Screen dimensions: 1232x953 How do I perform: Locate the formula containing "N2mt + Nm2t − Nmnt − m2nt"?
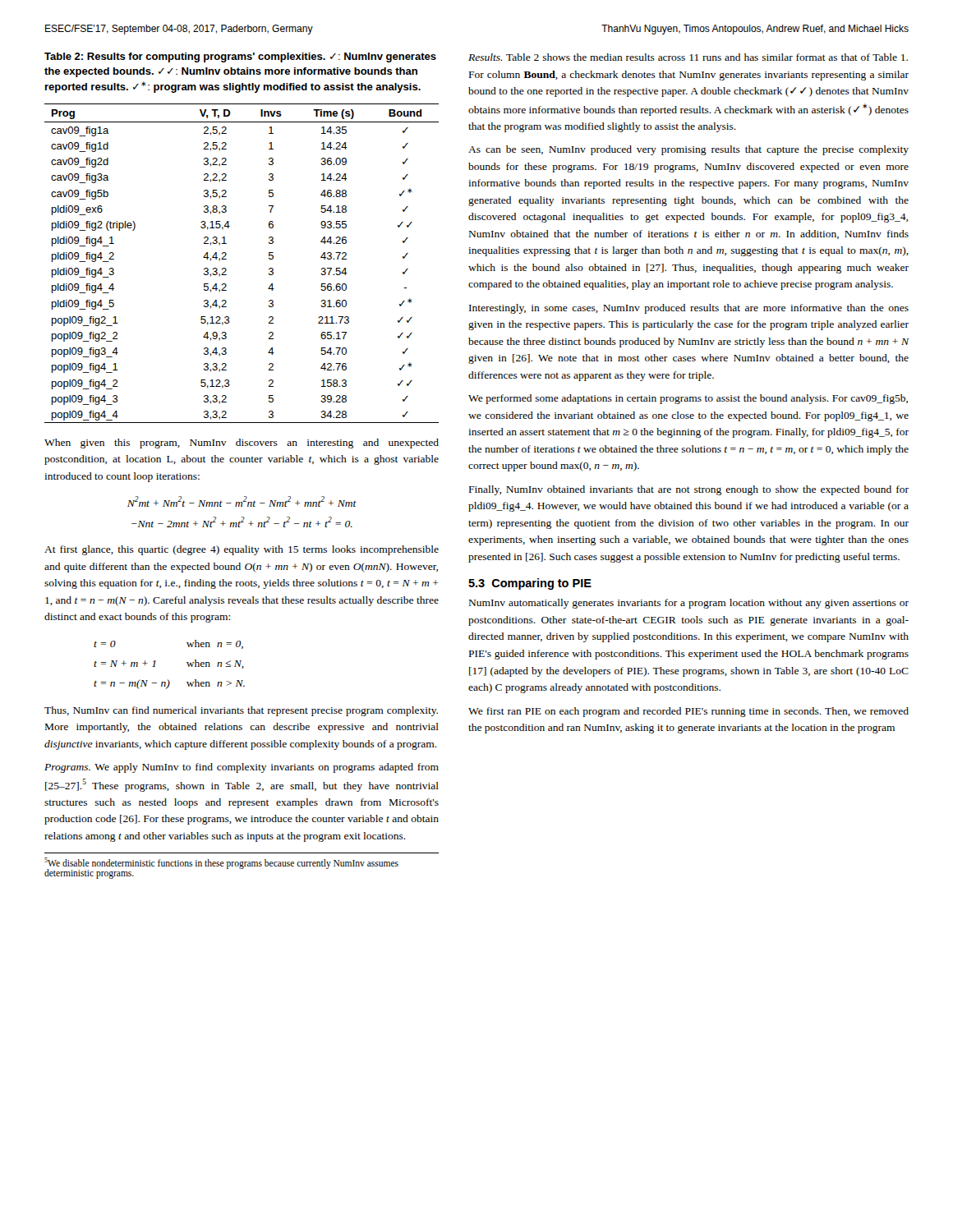[242, 512]
